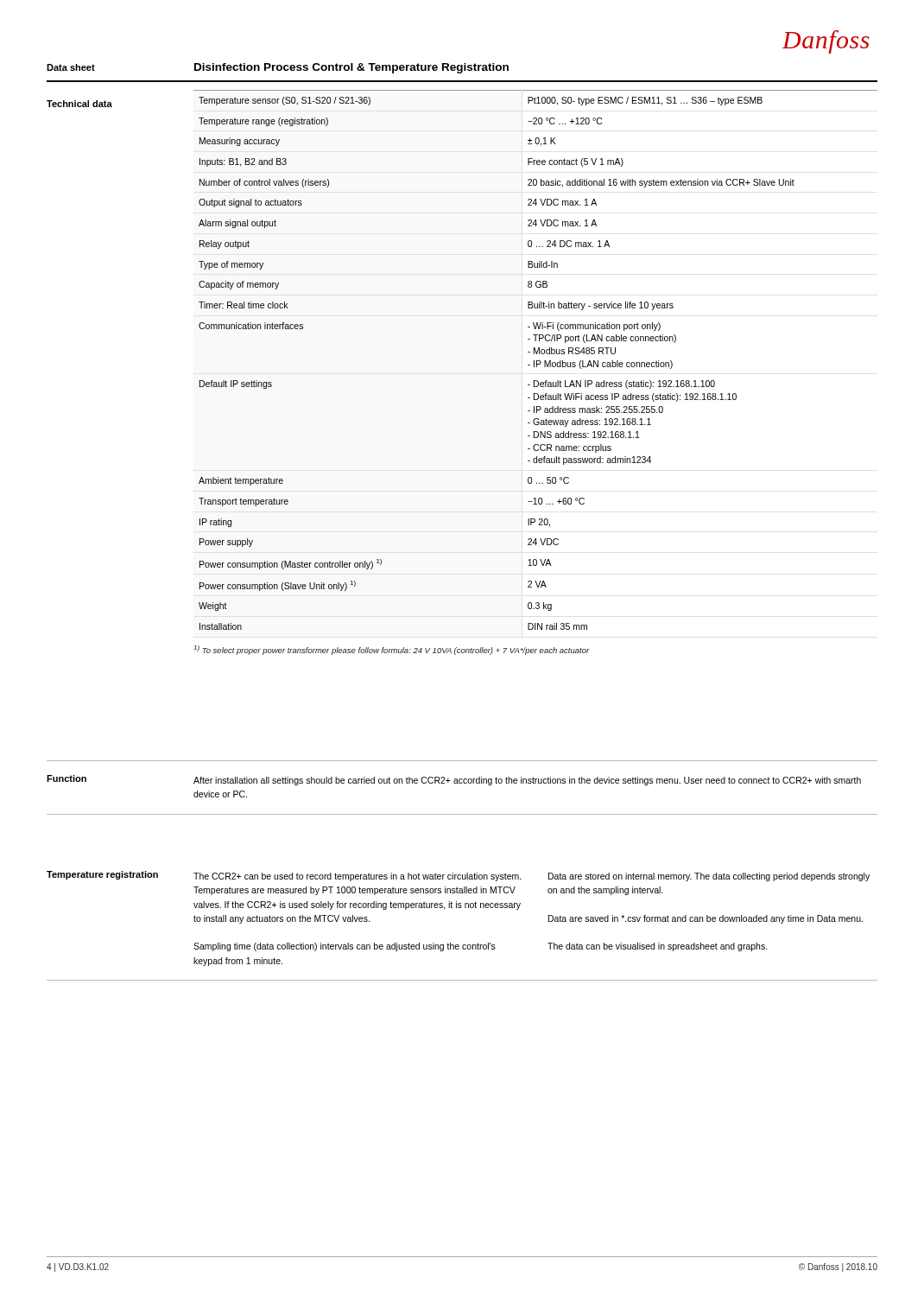Locate the text starting "After installation all settings should be carried"
This screenshot has height=1296, width=924.
click(x=527, y=787)
